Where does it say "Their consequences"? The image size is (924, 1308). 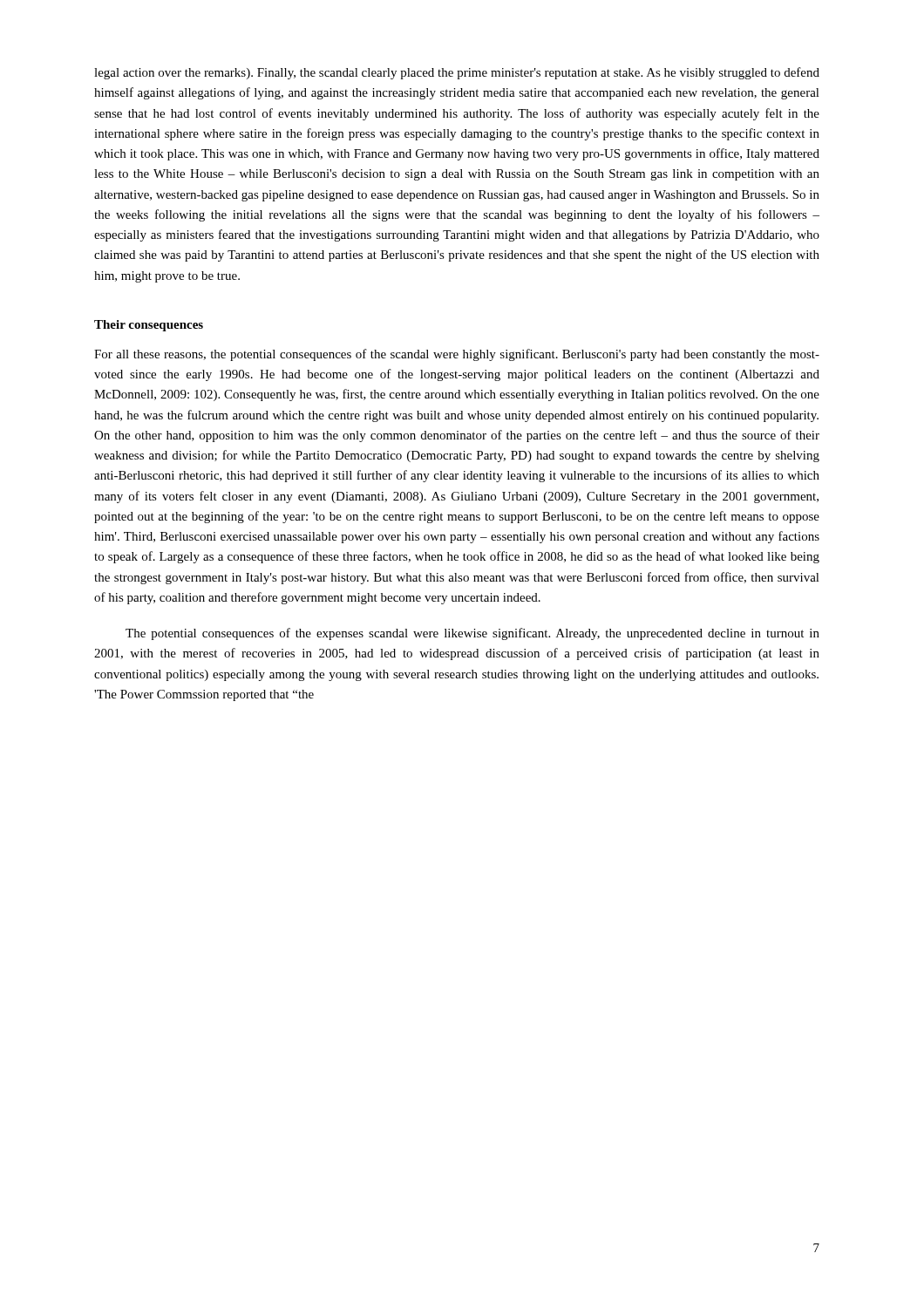pos(149,324)
